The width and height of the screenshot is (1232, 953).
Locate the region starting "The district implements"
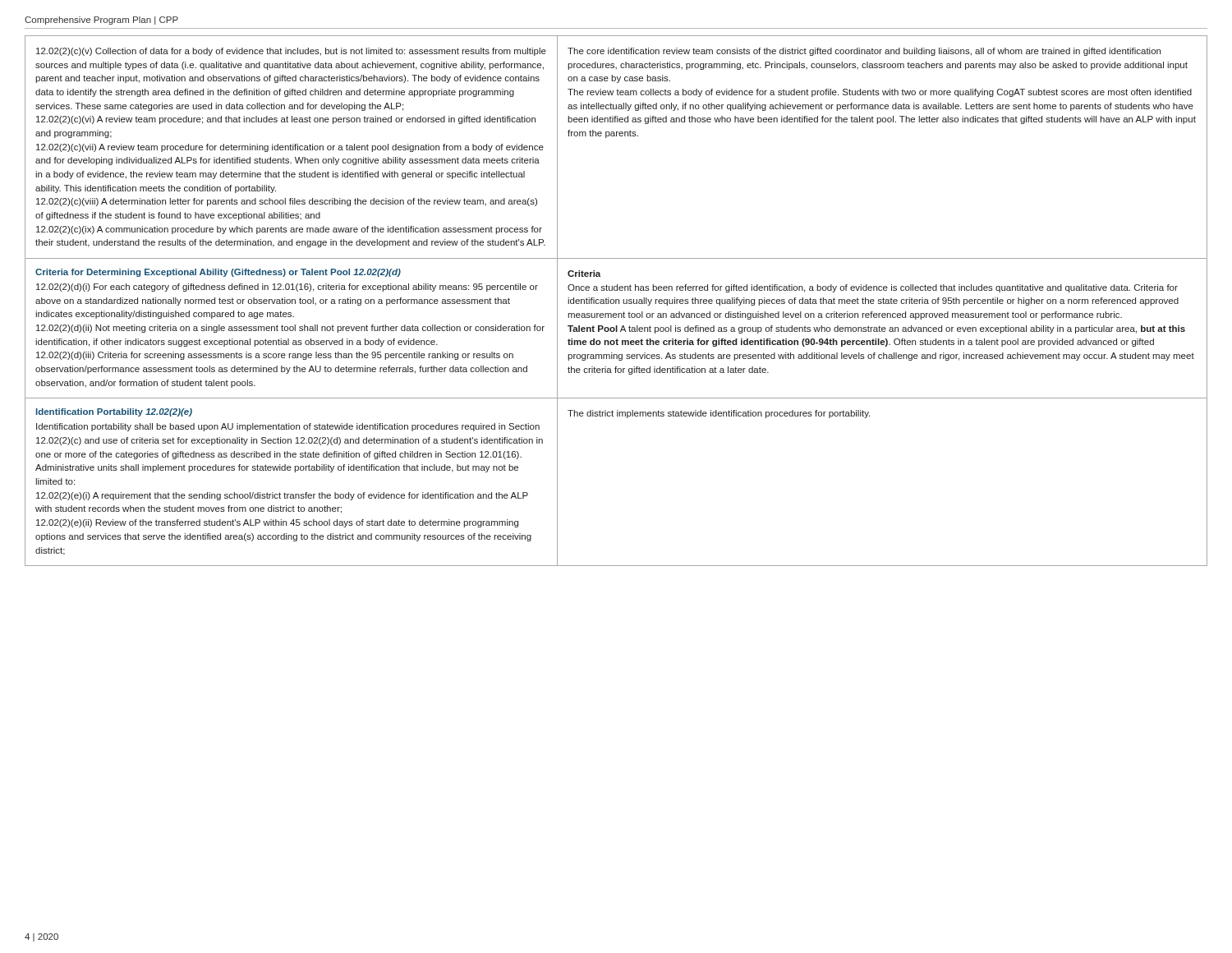(x=719, y=414)
